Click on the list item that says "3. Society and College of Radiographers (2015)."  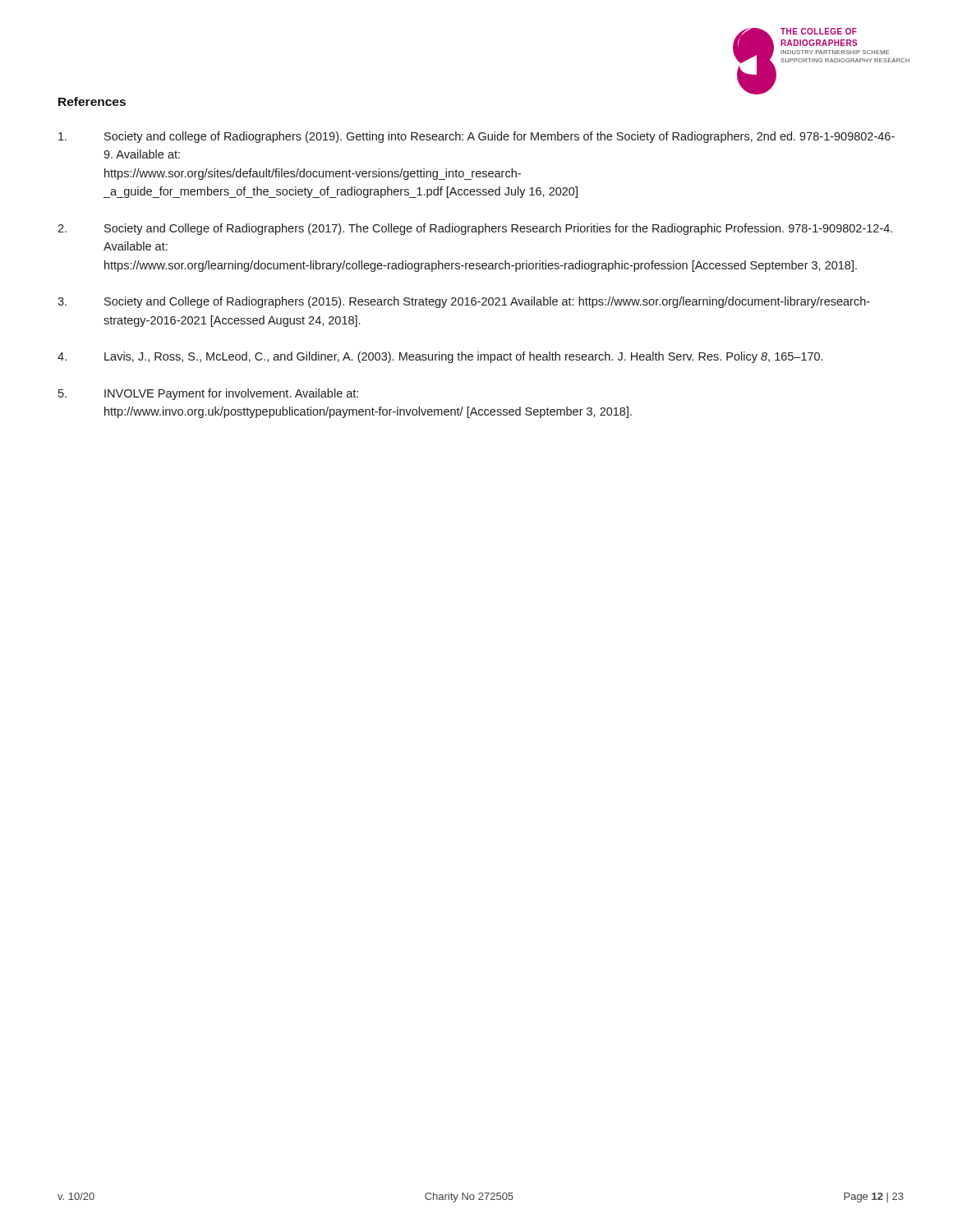point(481,311)
